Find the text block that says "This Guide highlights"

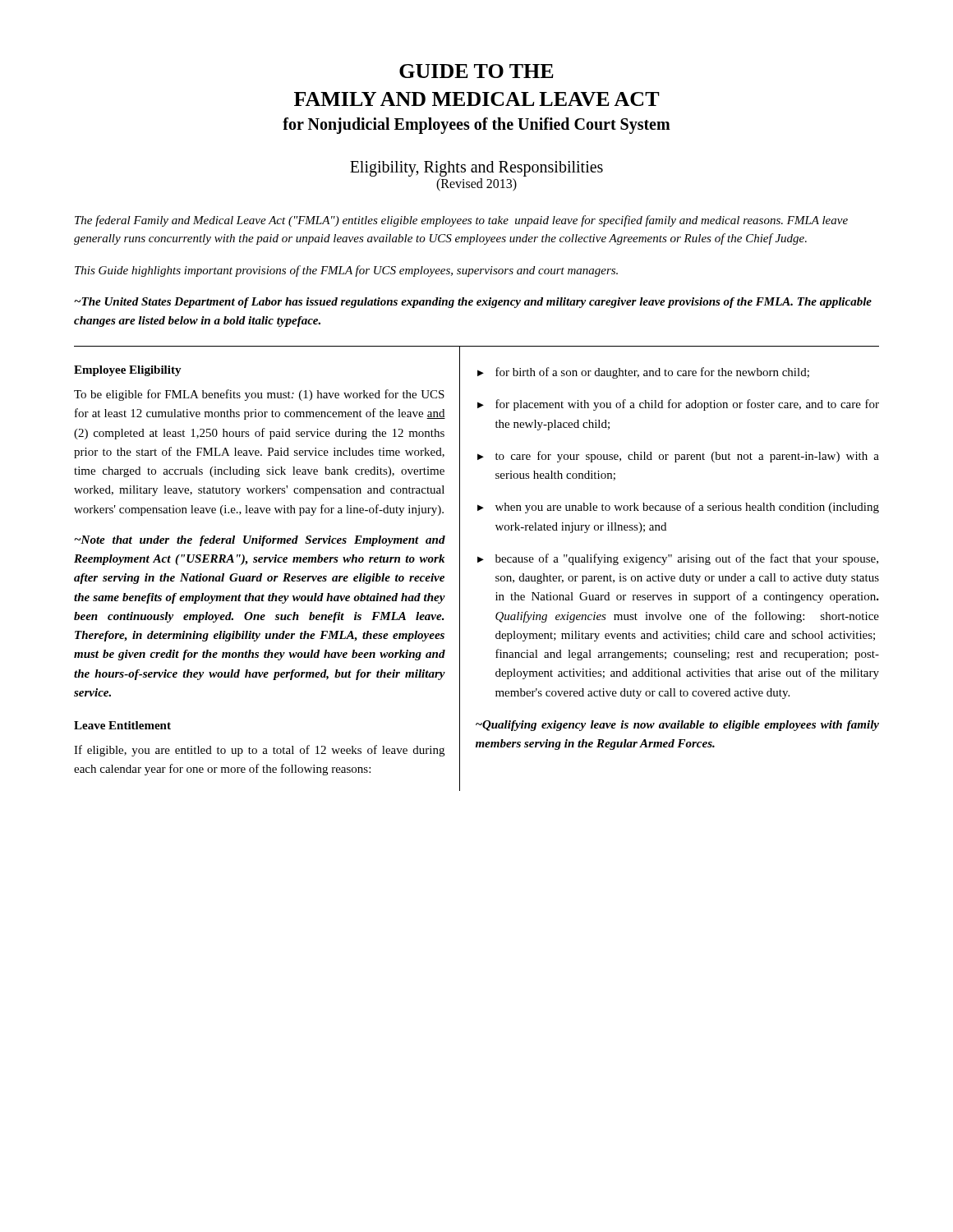coord(346,270)
